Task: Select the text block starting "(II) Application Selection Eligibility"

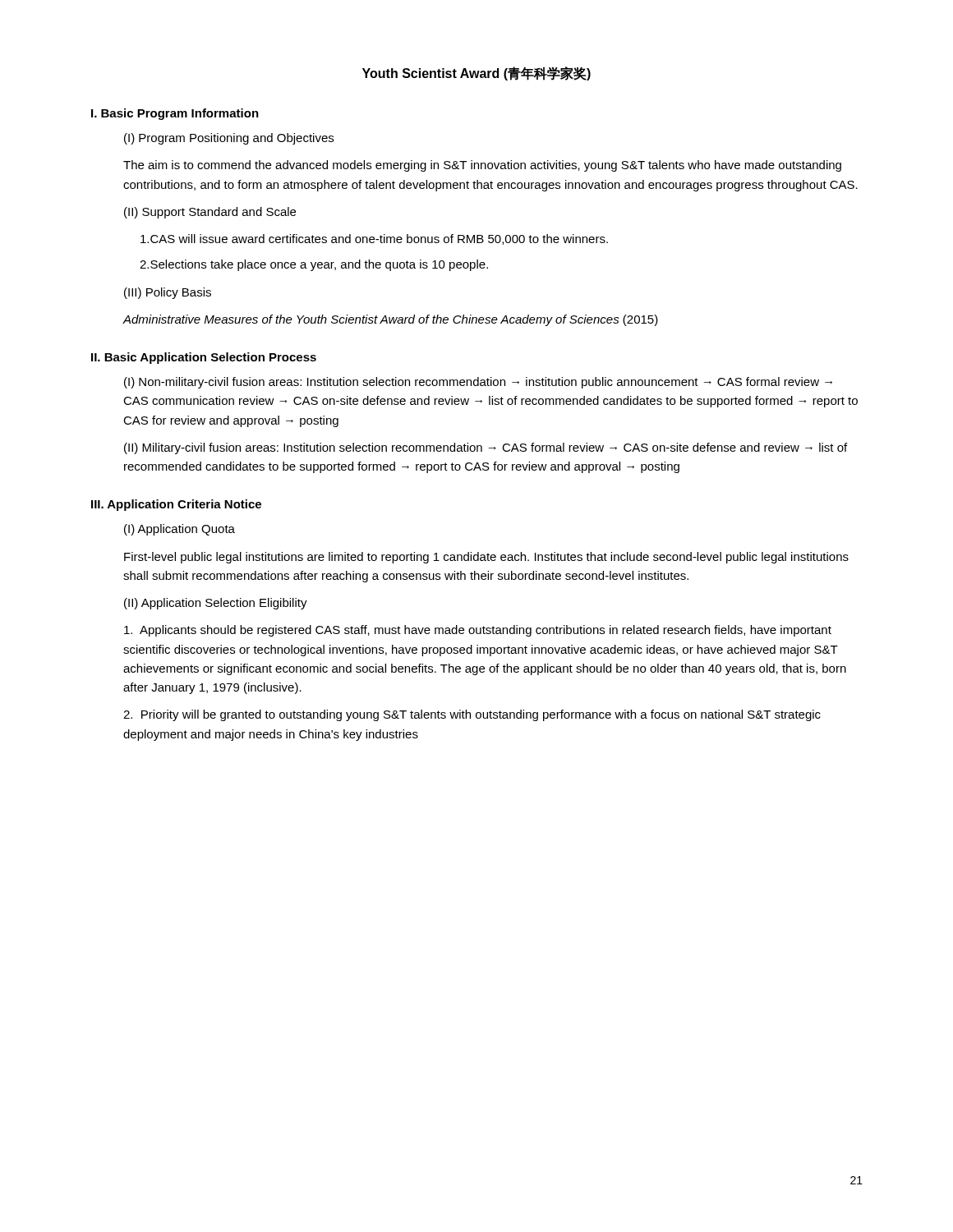Action: click(215, 602)
